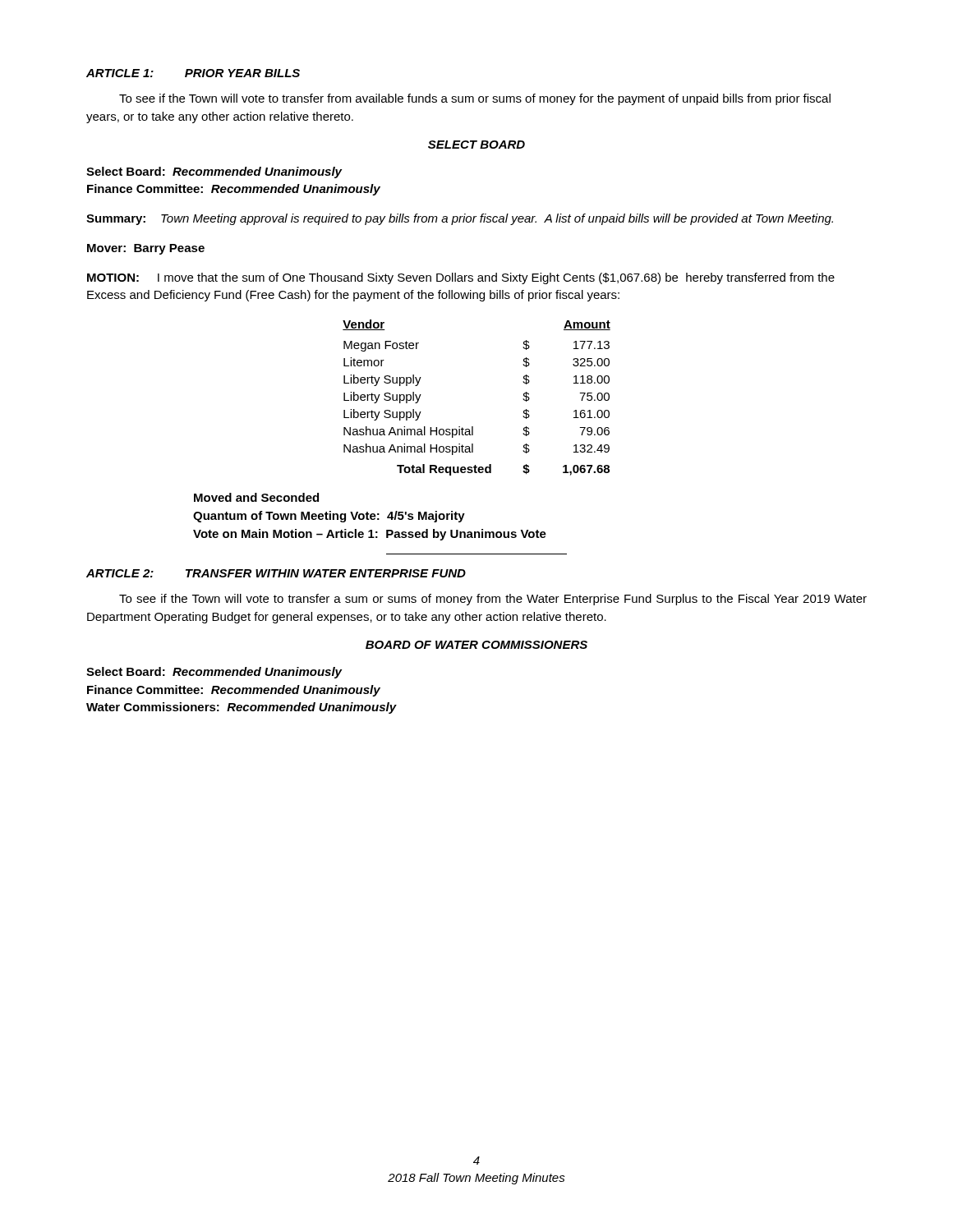Click on the text block with the text "Summary: Town Meeting"
Image resolution: width=953 pixels, height=1232 pixels.
coord(476,218)
